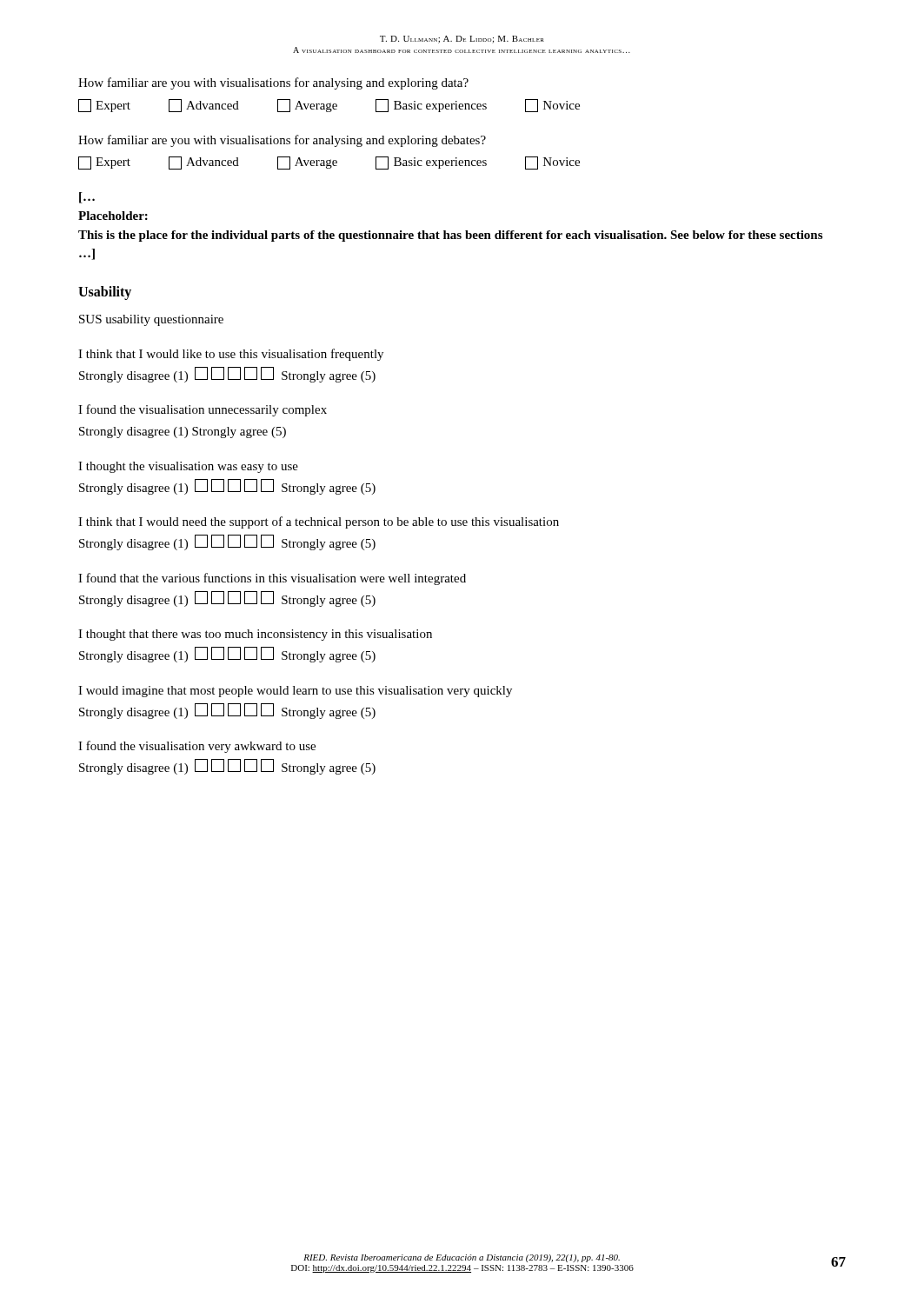Navigate to the text block starting "I thought the visualisation was"
Image resolution: width=924 pixels, height=1304 pixels.
188,467
